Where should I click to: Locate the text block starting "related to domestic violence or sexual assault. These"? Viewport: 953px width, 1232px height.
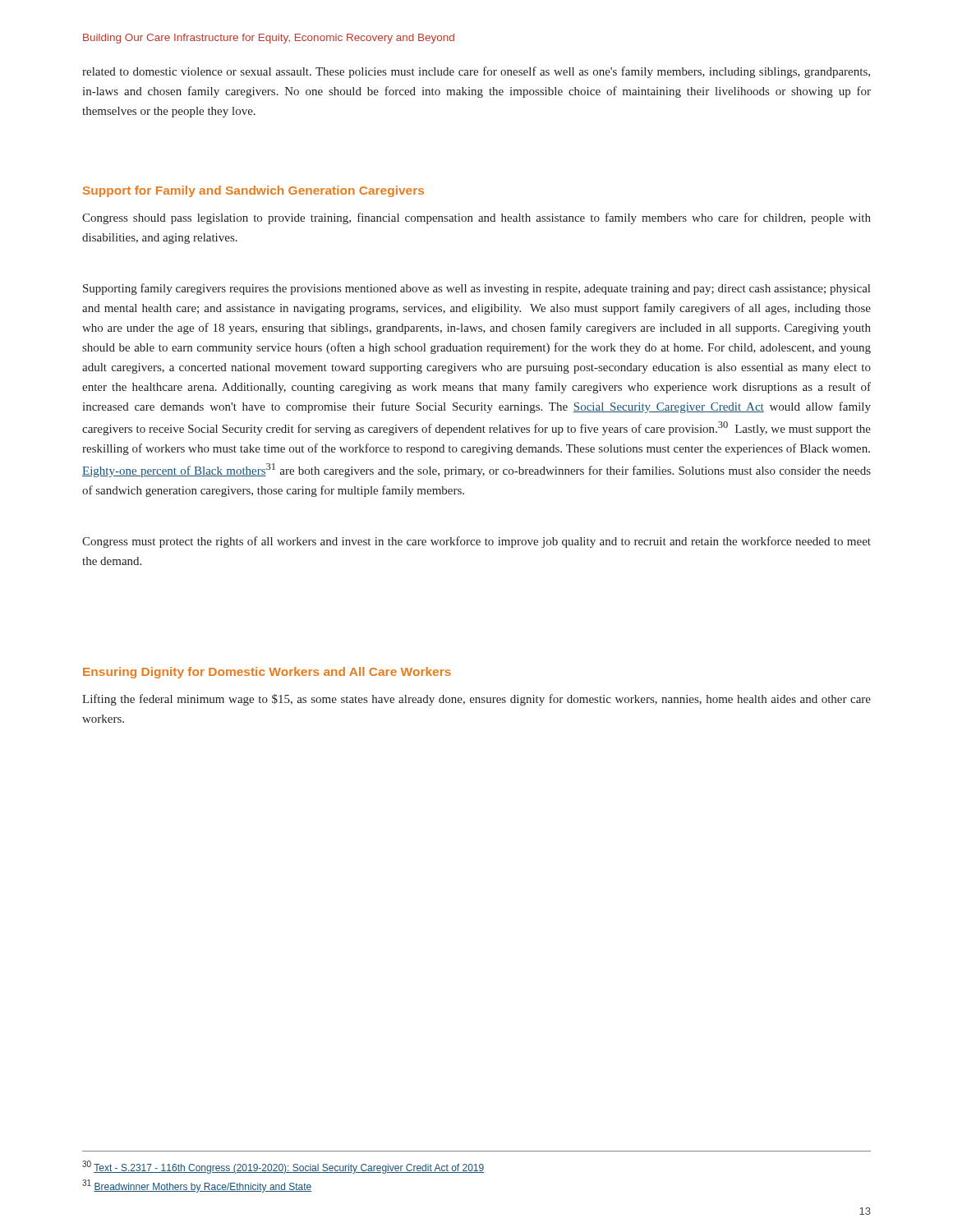[476, 91]
